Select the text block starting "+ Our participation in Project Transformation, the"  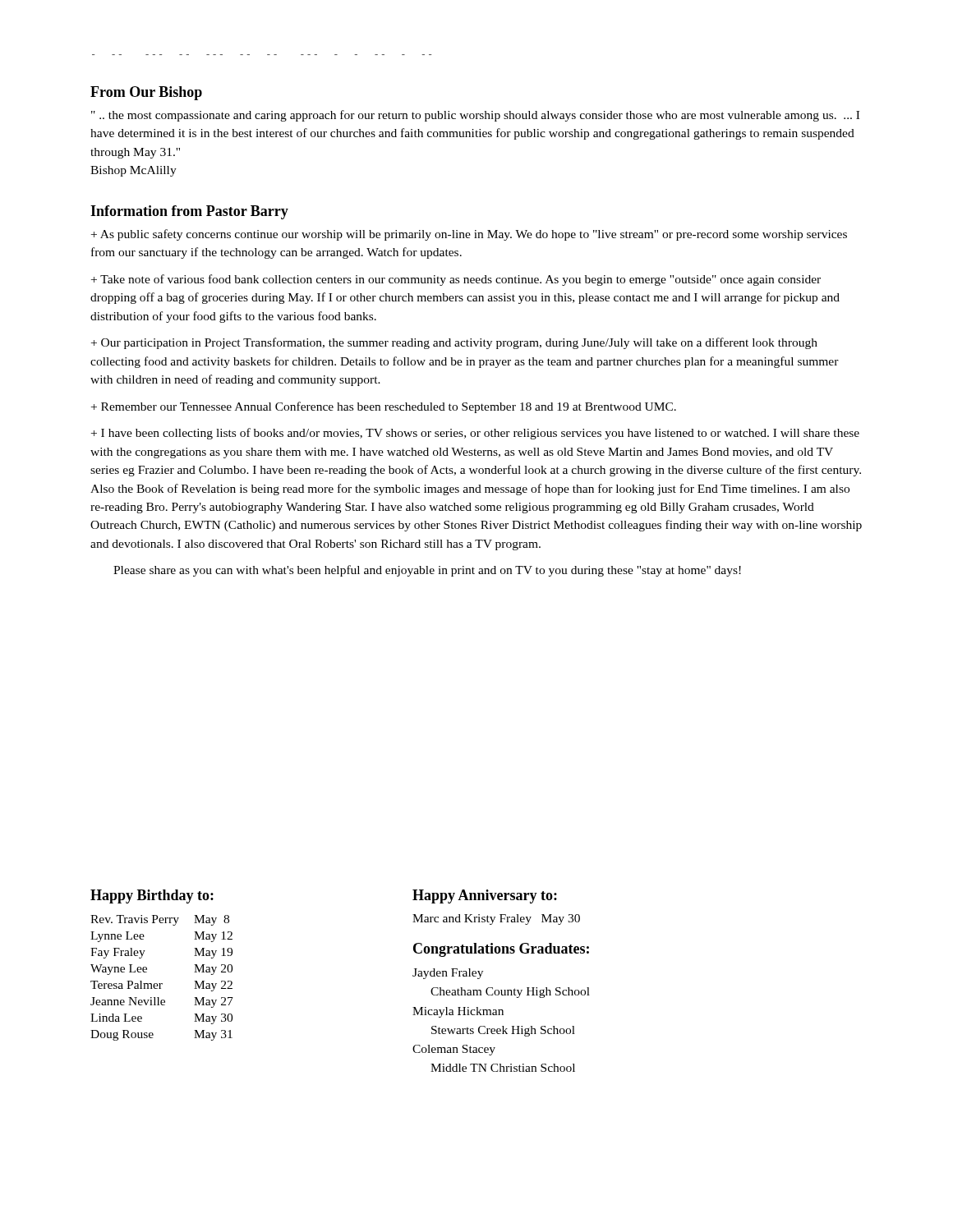(464, 361)
